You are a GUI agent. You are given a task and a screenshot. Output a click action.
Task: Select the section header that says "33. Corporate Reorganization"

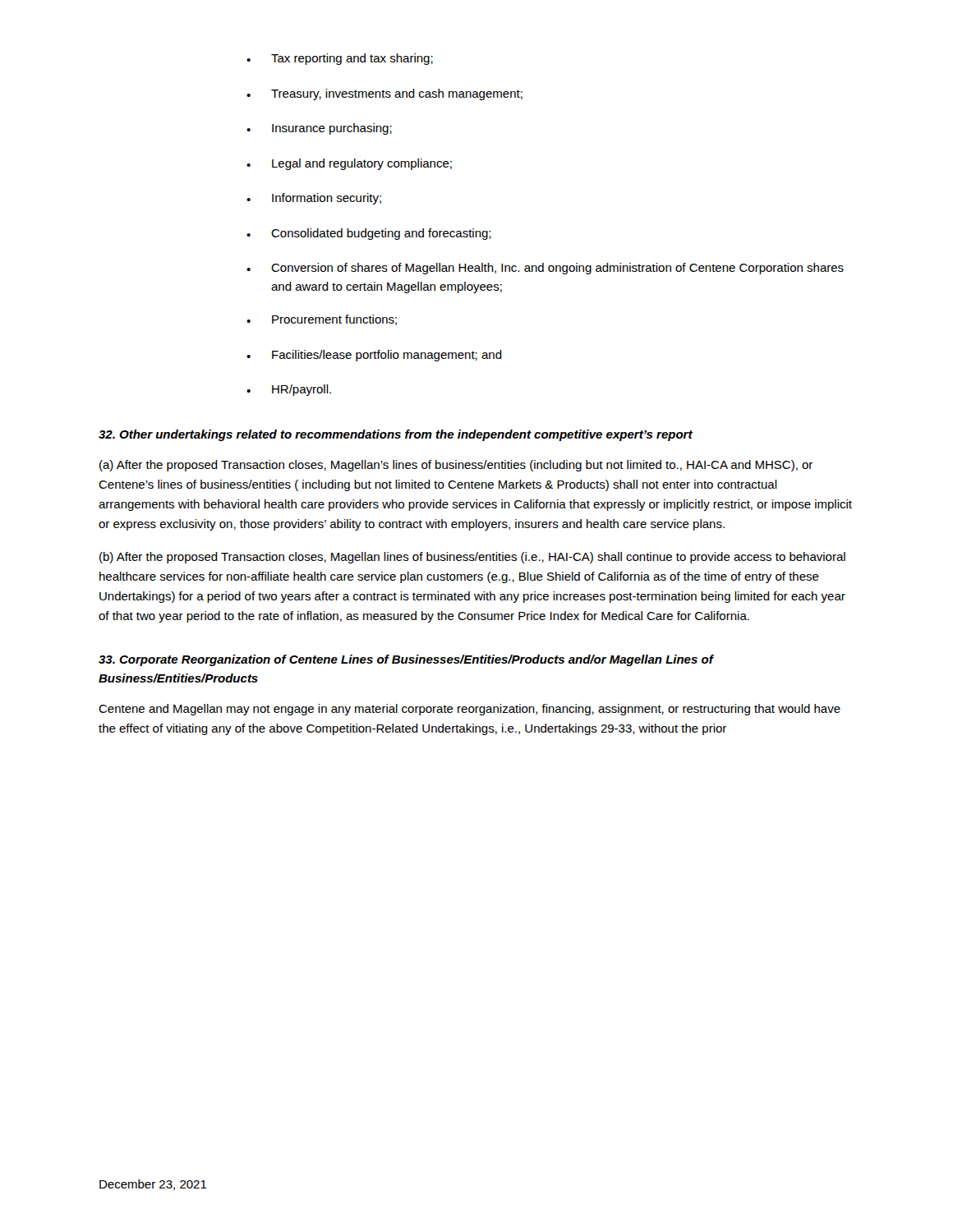click(406, 668)
